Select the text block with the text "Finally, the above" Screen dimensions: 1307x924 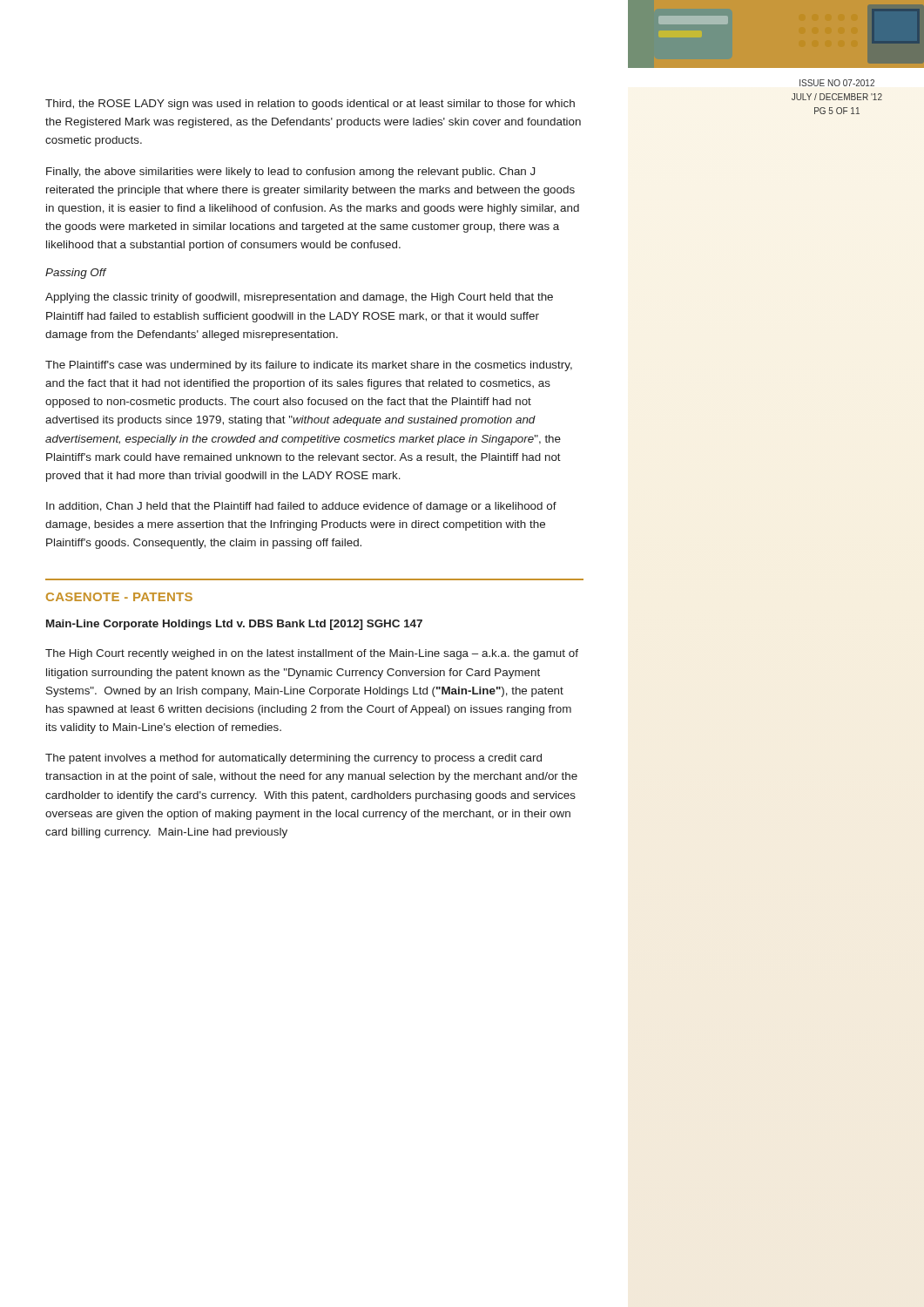312,208
